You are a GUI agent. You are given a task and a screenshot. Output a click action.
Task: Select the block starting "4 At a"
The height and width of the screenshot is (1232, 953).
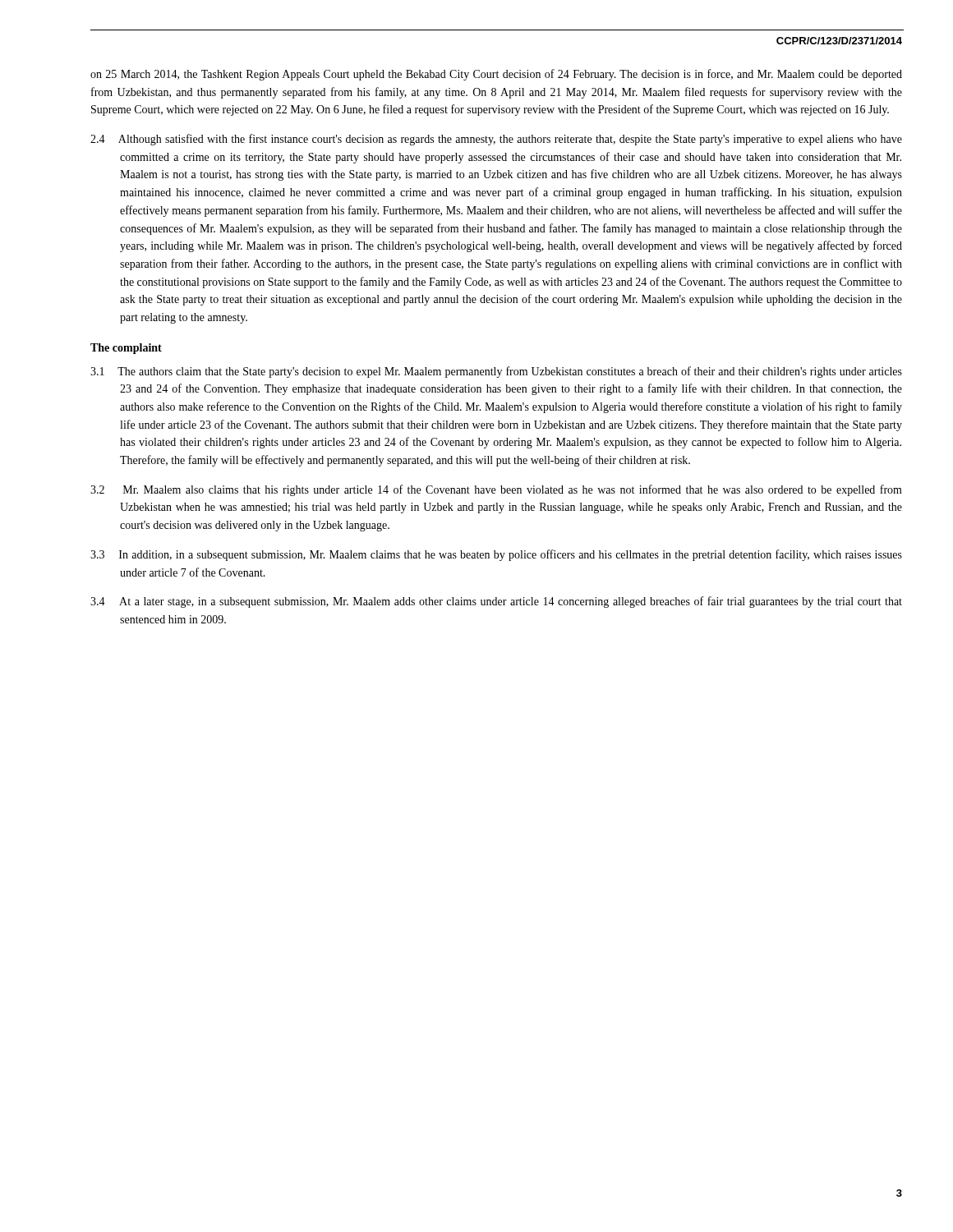[496, 611]
